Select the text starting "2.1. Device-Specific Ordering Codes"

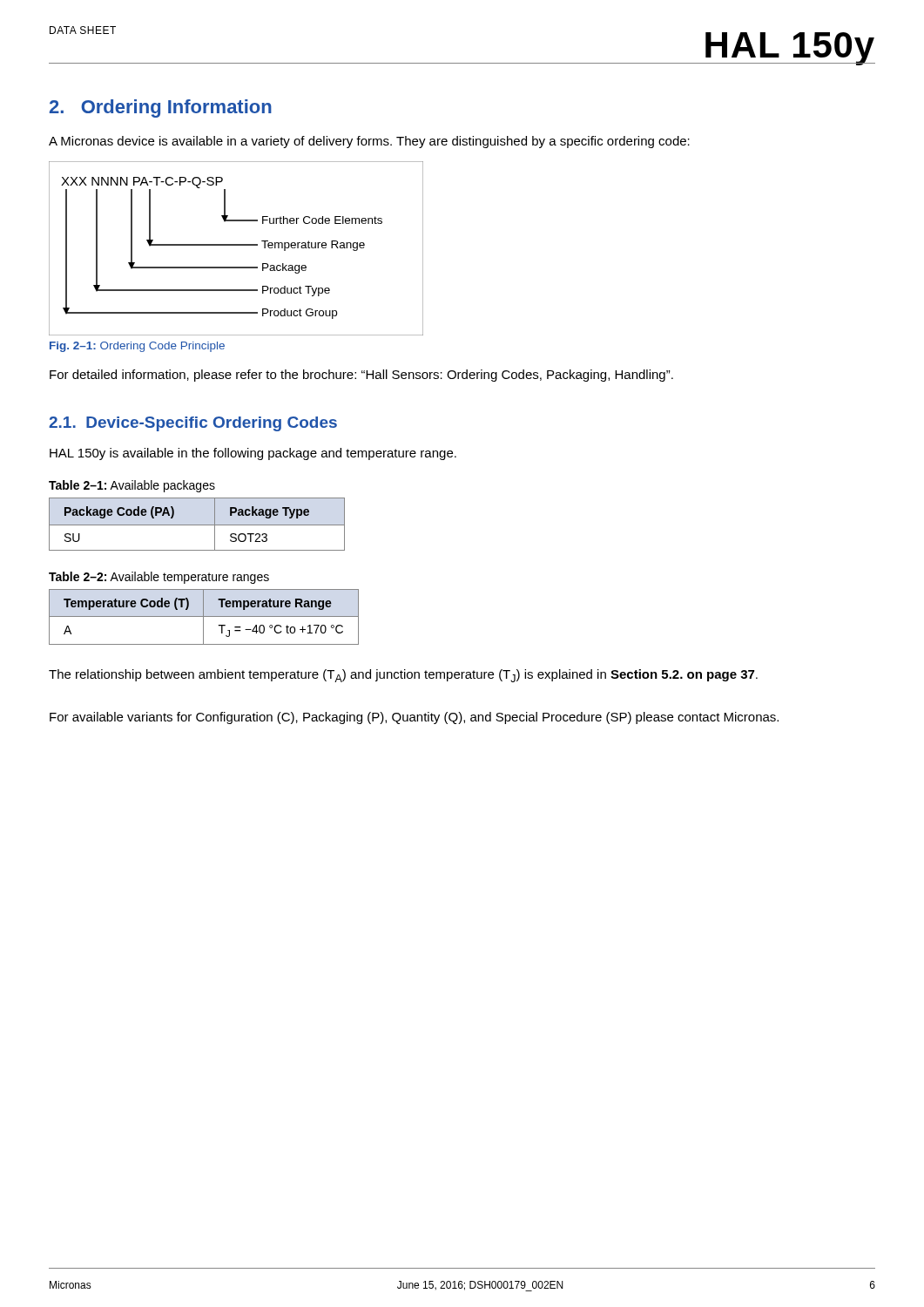coord(193,422)
